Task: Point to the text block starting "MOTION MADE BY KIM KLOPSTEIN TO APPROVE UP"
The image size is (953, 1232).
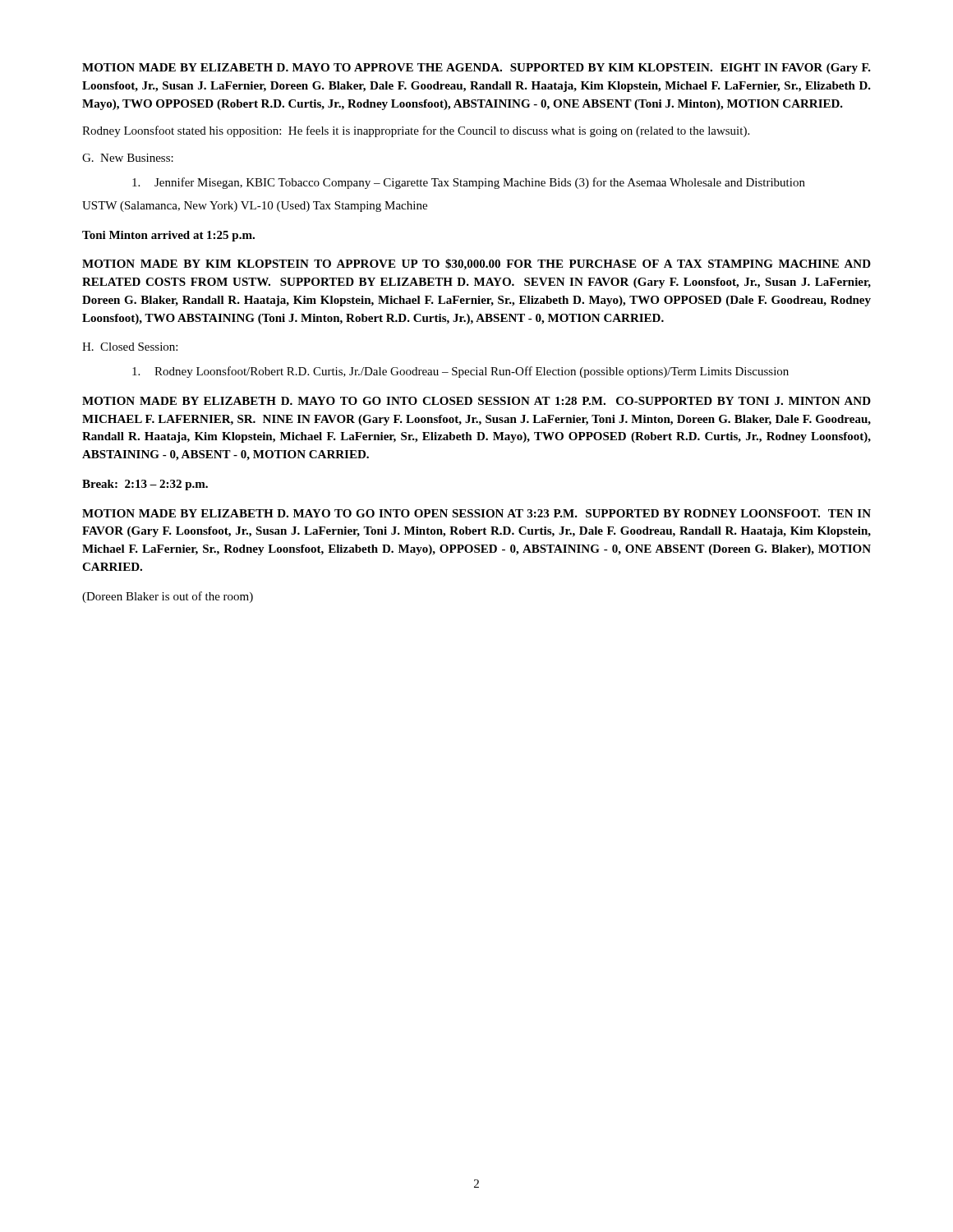Action: [476, 291]
